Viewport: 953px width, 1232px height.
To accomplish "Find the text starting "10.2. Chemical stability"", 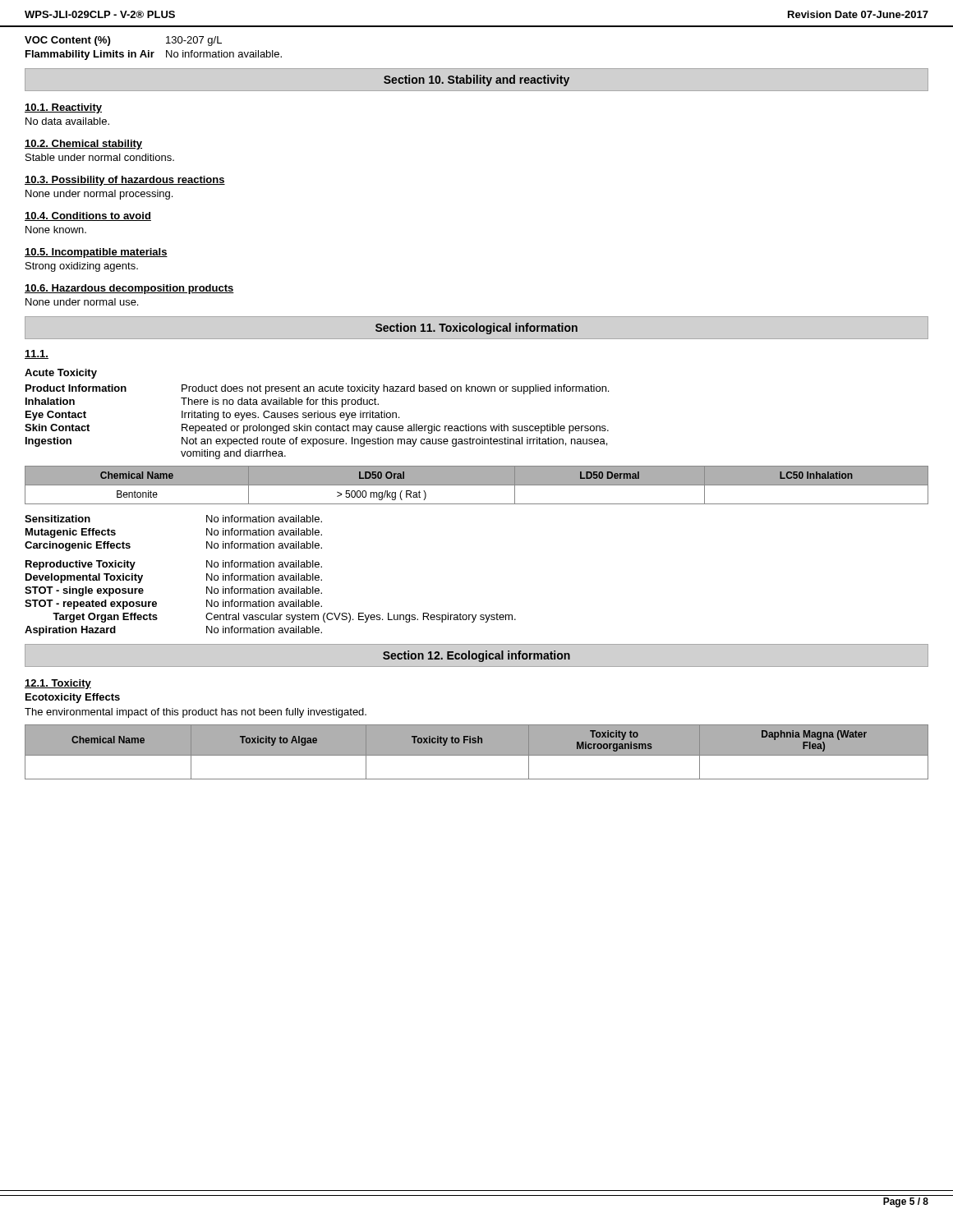I will click(x=83, y=143).
